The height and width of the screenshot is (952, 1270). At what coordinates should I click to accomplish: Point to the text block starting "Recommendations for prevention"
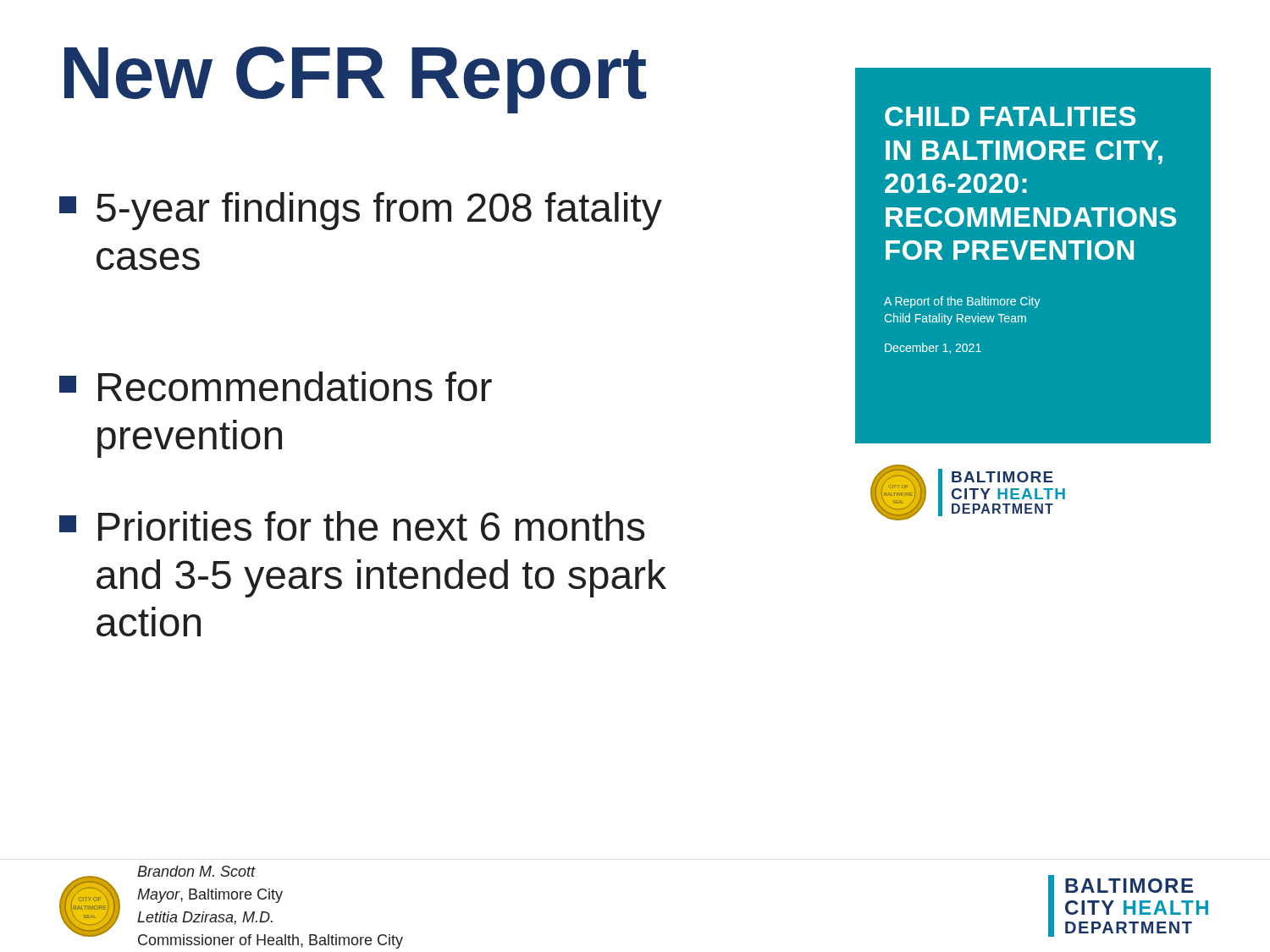368,412
